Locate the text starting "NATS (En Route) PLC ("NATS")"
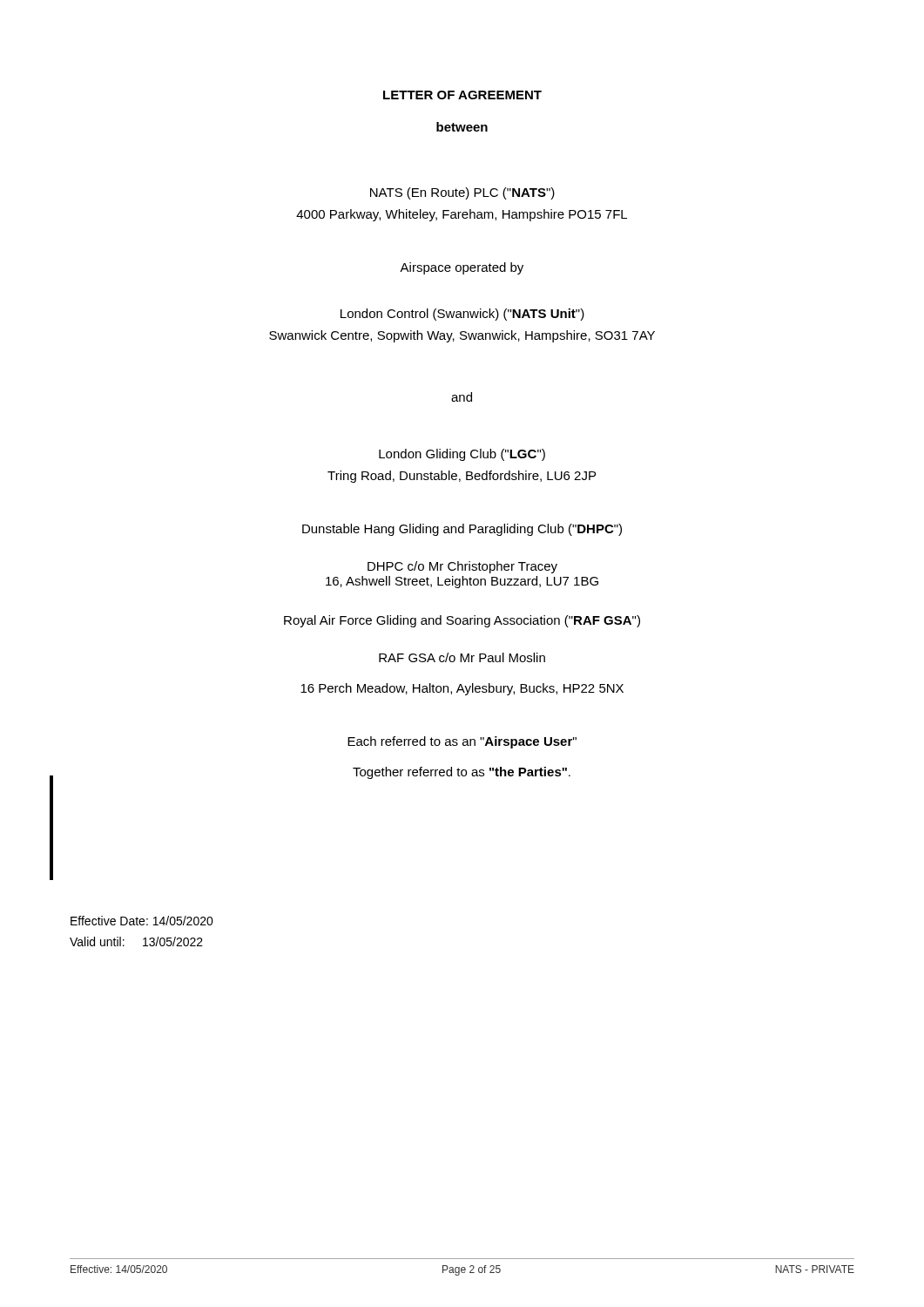 pos(462,192)
